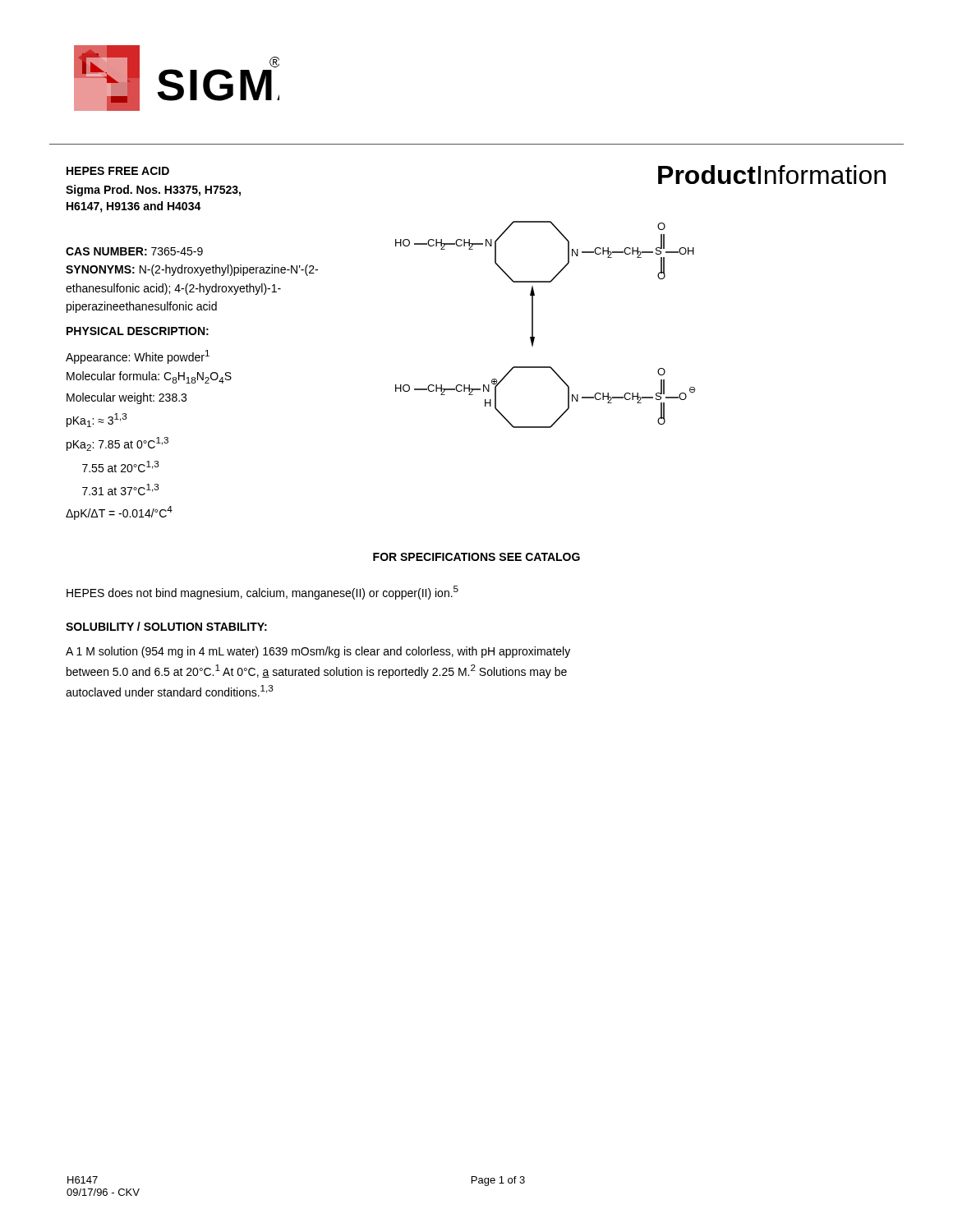Select the region starting "HEPES FREE ACID"
The height and width of the screenshot is (1232, 953).
118,171
